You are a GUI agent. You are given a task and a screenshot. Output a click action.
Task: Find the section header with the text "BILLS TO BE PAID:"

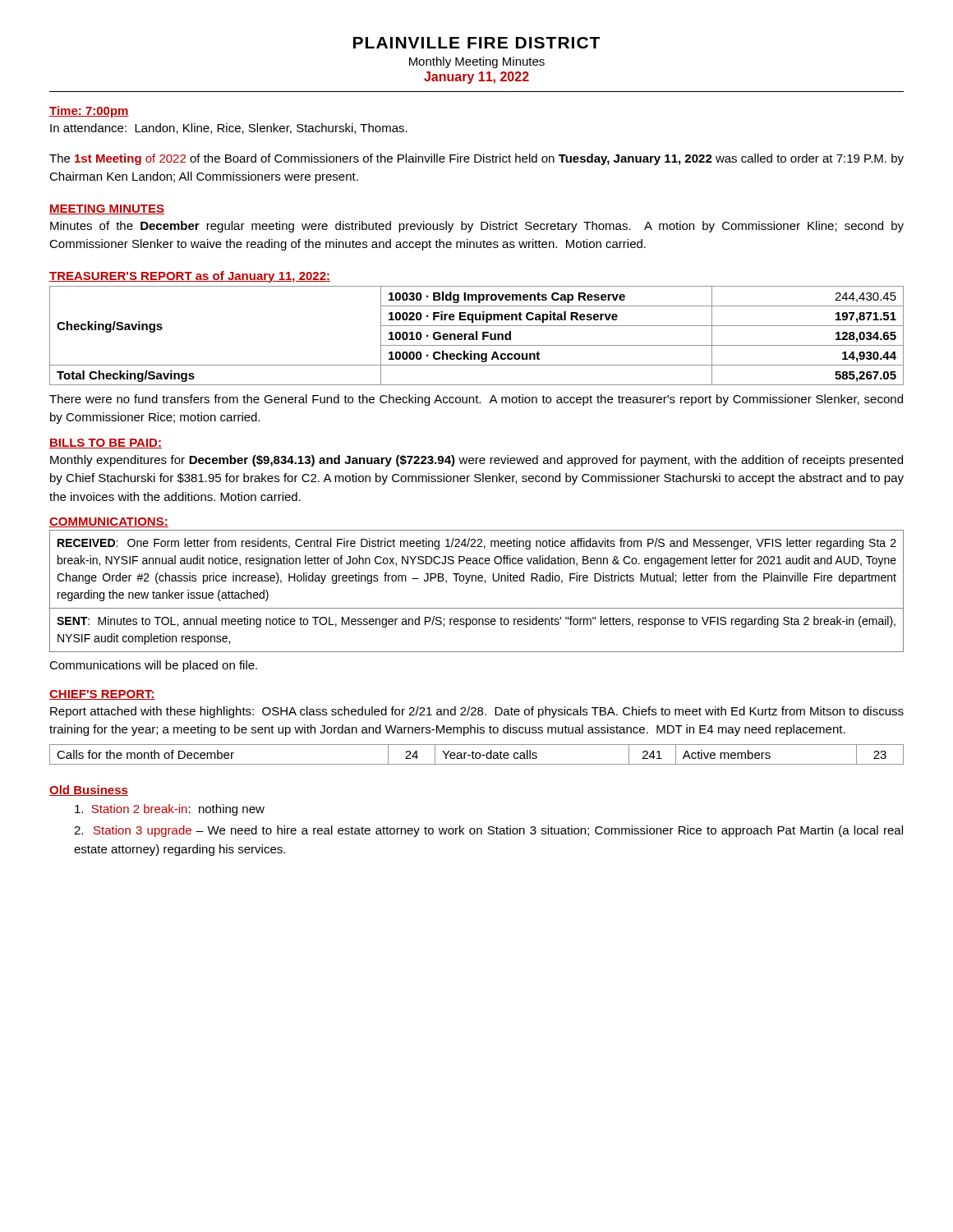[106, 442]
